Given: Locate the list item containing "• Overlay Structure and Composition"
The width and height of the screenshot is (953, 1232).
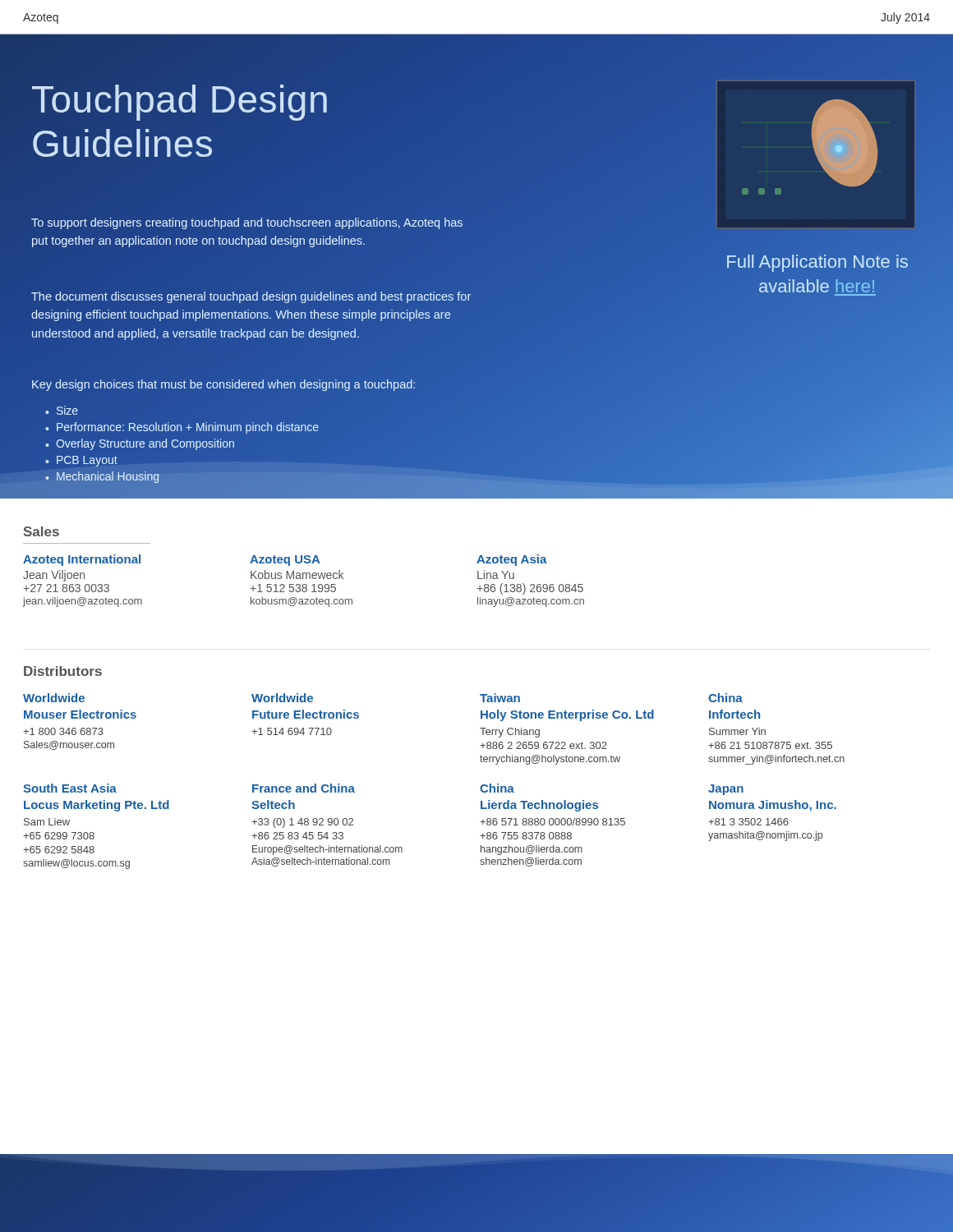Looking at the screenshot, I should coord(140,444).
